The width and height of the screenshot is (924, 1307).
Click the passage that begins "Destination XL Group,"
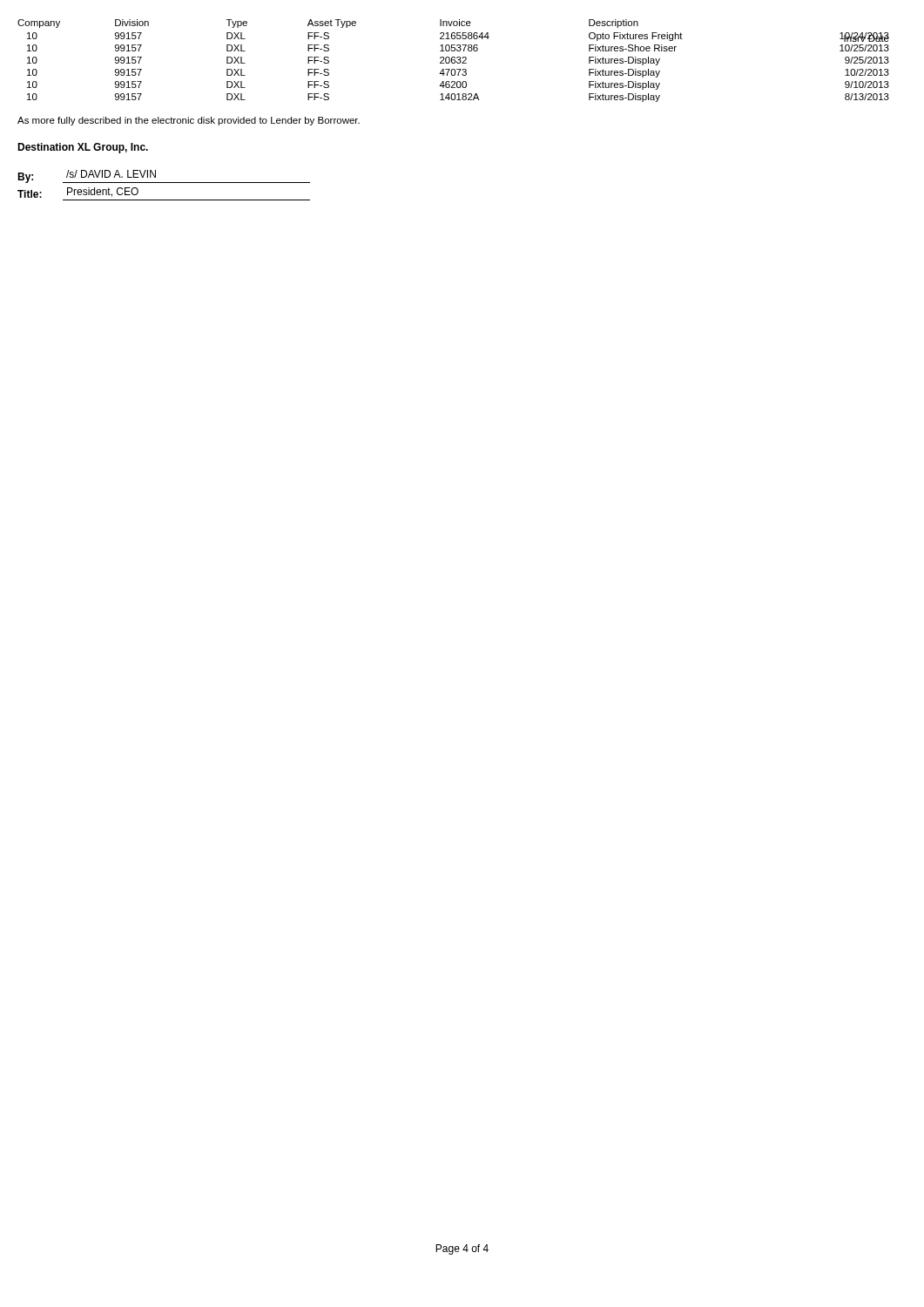[x=83, y=147]
